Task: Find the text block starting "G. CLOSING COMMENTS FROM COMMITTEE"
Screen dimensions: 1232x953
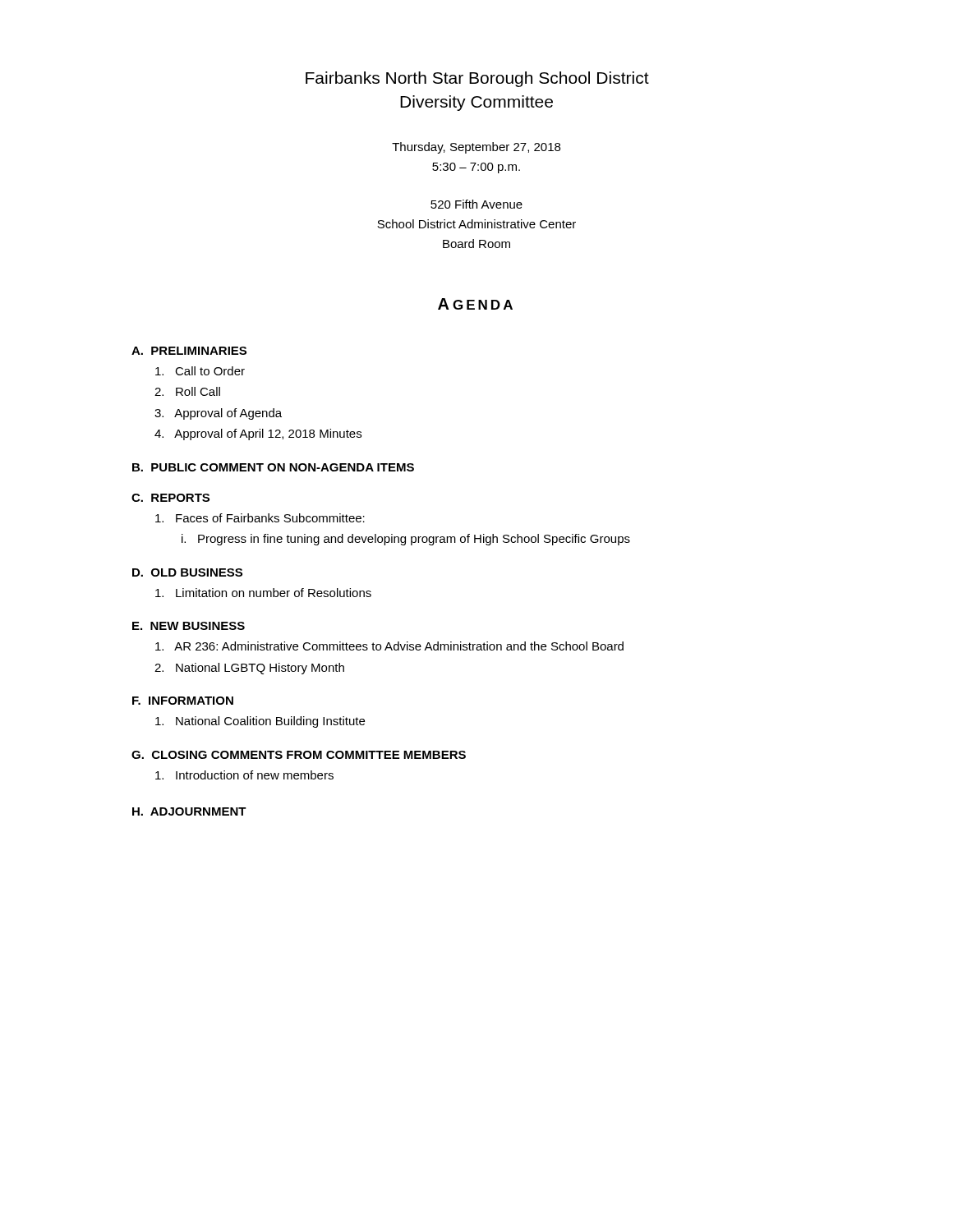Action: (299, 754)
